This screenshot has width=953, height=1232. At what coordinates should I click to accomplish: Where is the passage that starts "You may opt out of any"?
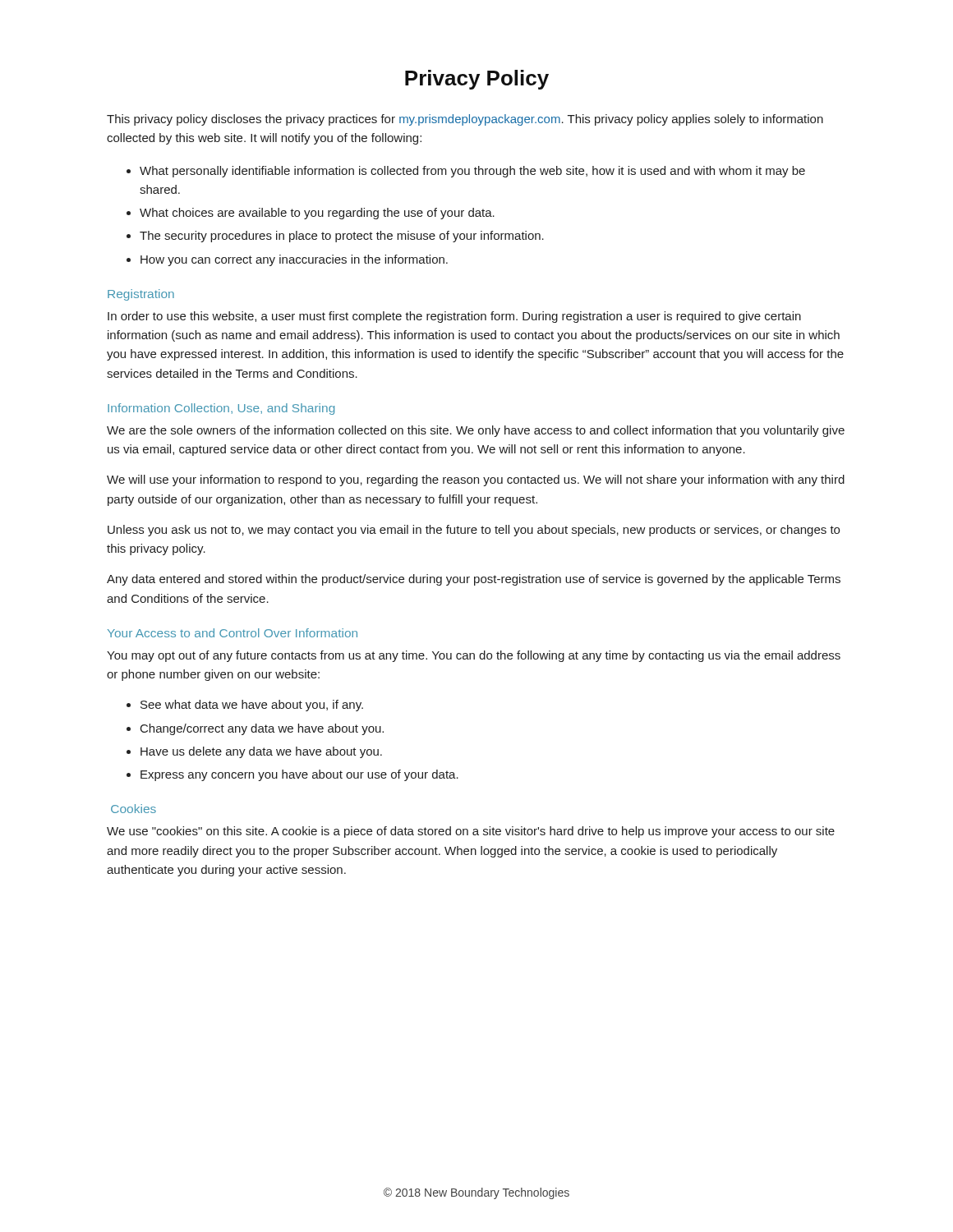tap(474, 664)
